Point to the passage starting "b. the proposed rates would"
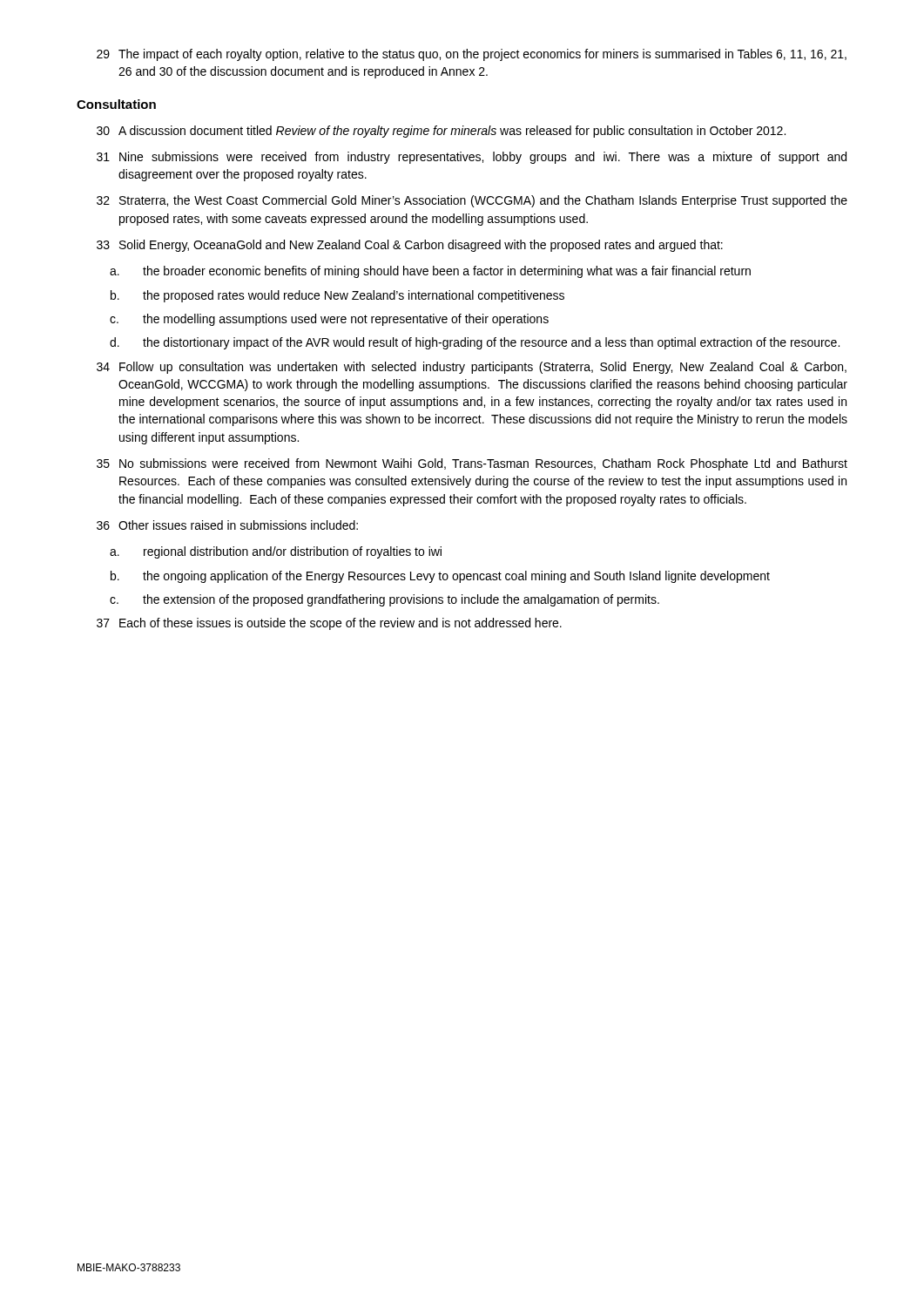924x1307 pixels. click(x=479, y=295)
